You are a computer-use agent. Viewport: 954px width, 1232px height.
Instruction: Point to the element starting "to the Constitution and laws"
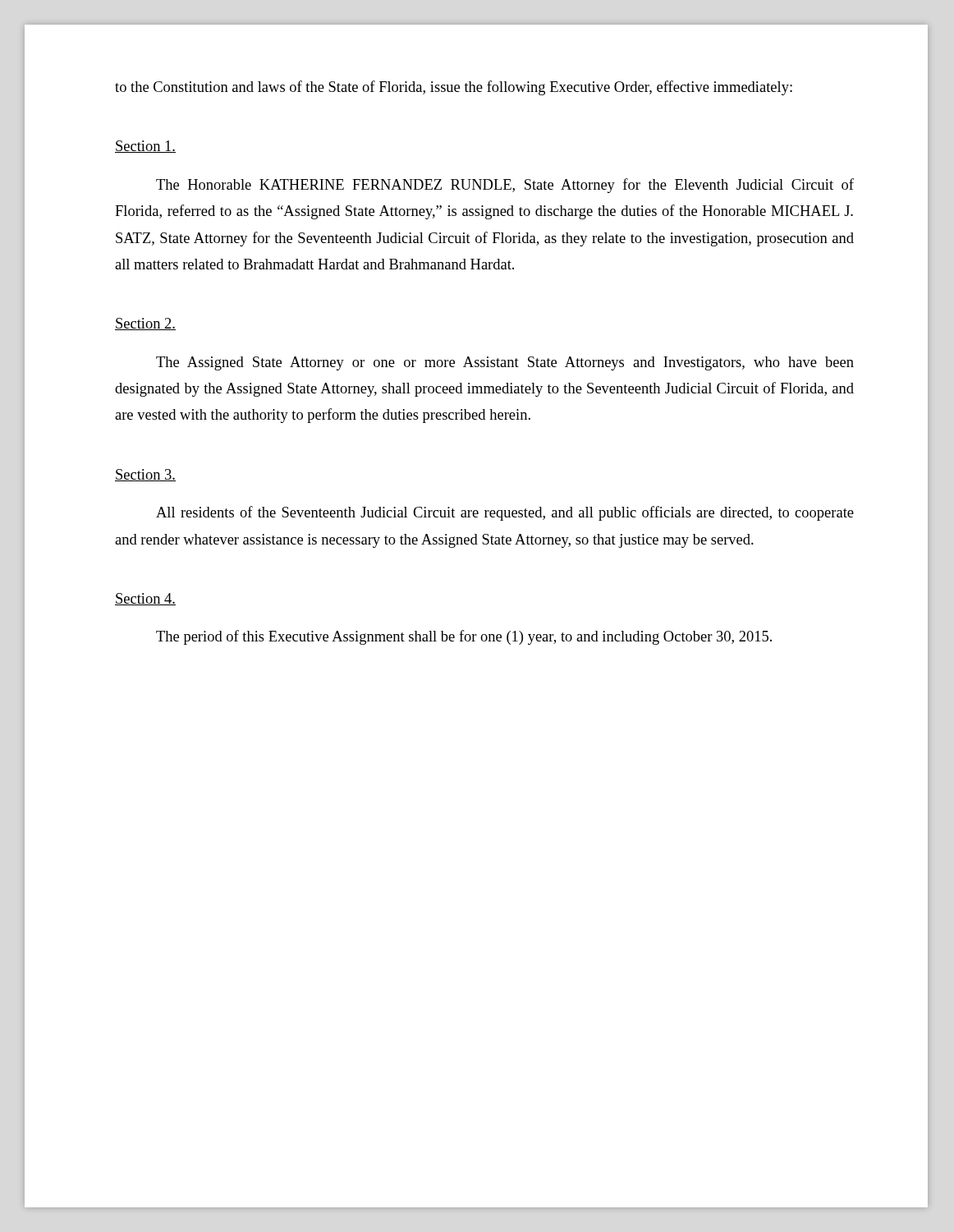(x=484, y=87)
